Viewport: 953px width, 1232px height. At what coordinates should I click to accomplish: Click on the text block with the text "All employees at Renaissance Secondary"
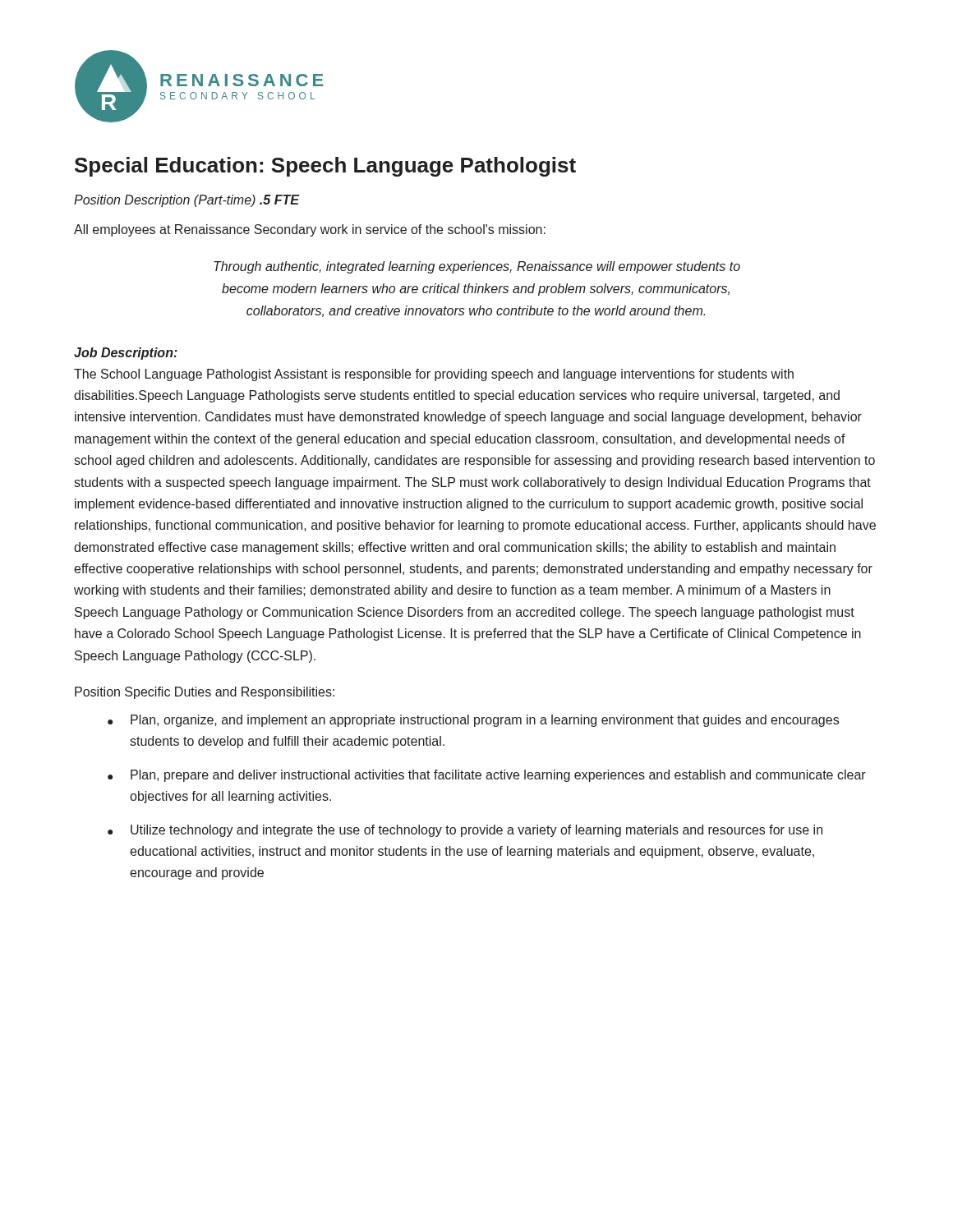tap(310, 230)
